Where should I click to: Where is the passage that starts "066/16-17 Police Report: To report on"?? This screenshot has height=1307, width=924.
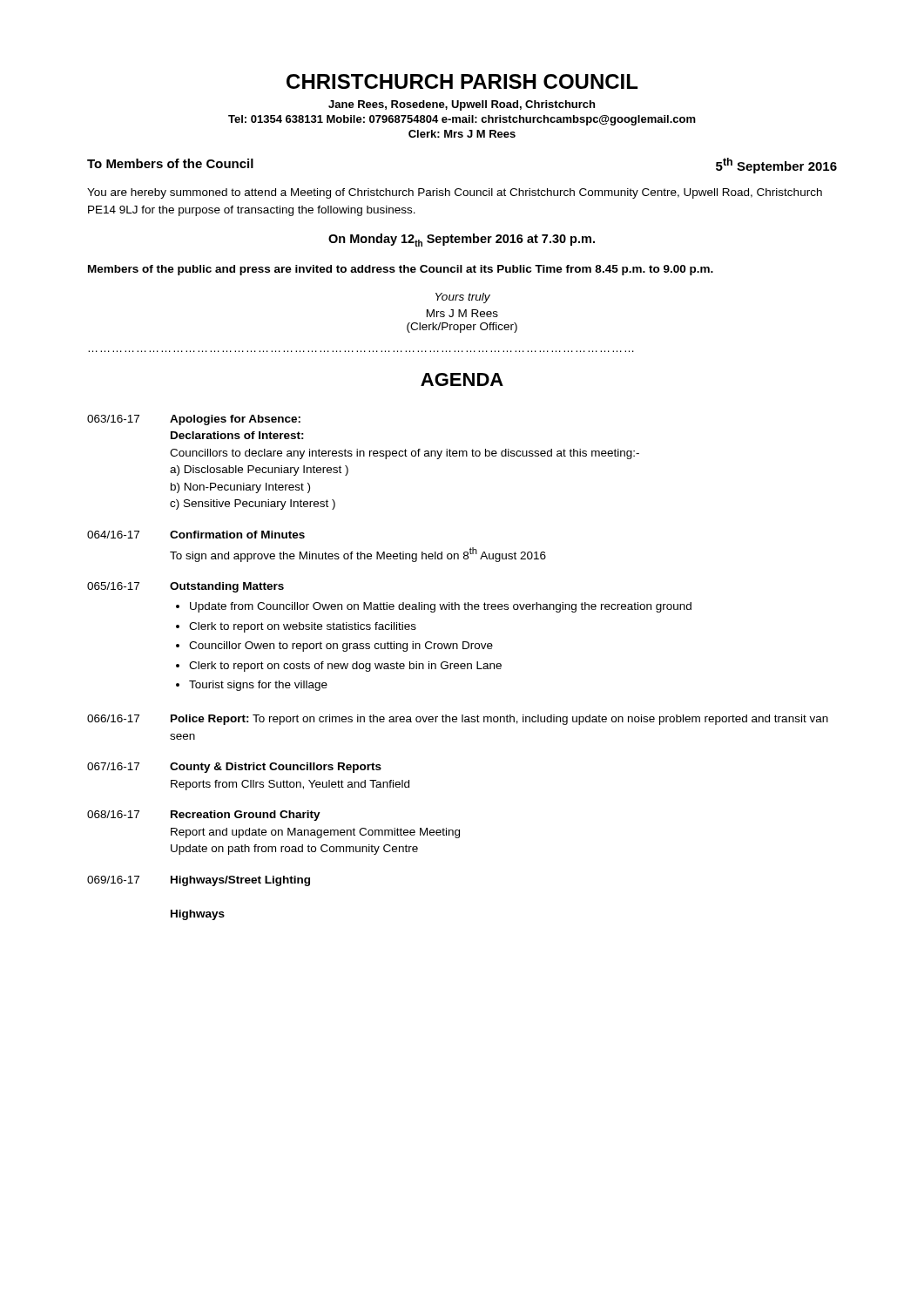click(462, 727)
